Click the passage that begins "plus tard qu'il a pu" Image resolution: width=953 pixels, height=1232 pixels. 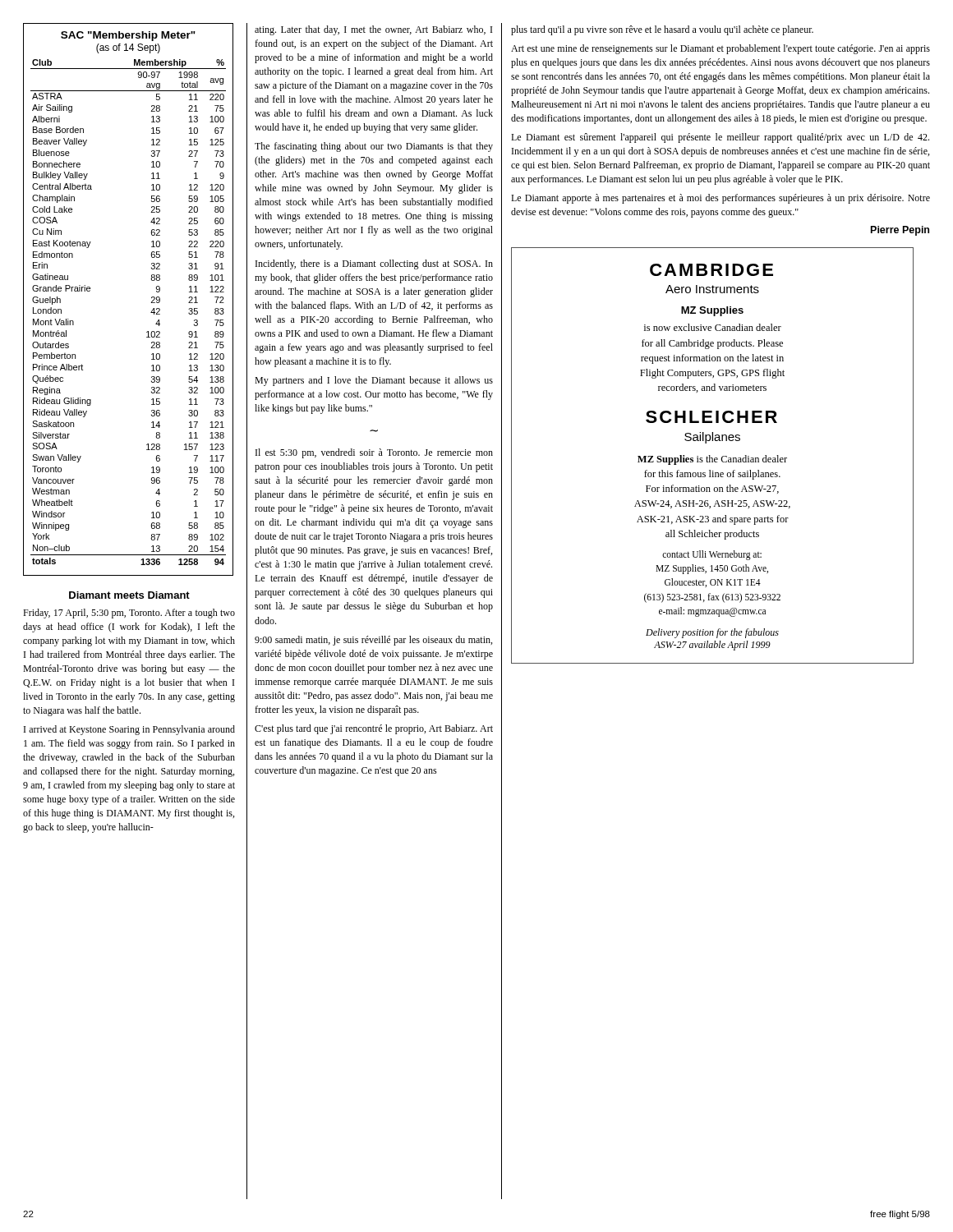click(721, 121)
